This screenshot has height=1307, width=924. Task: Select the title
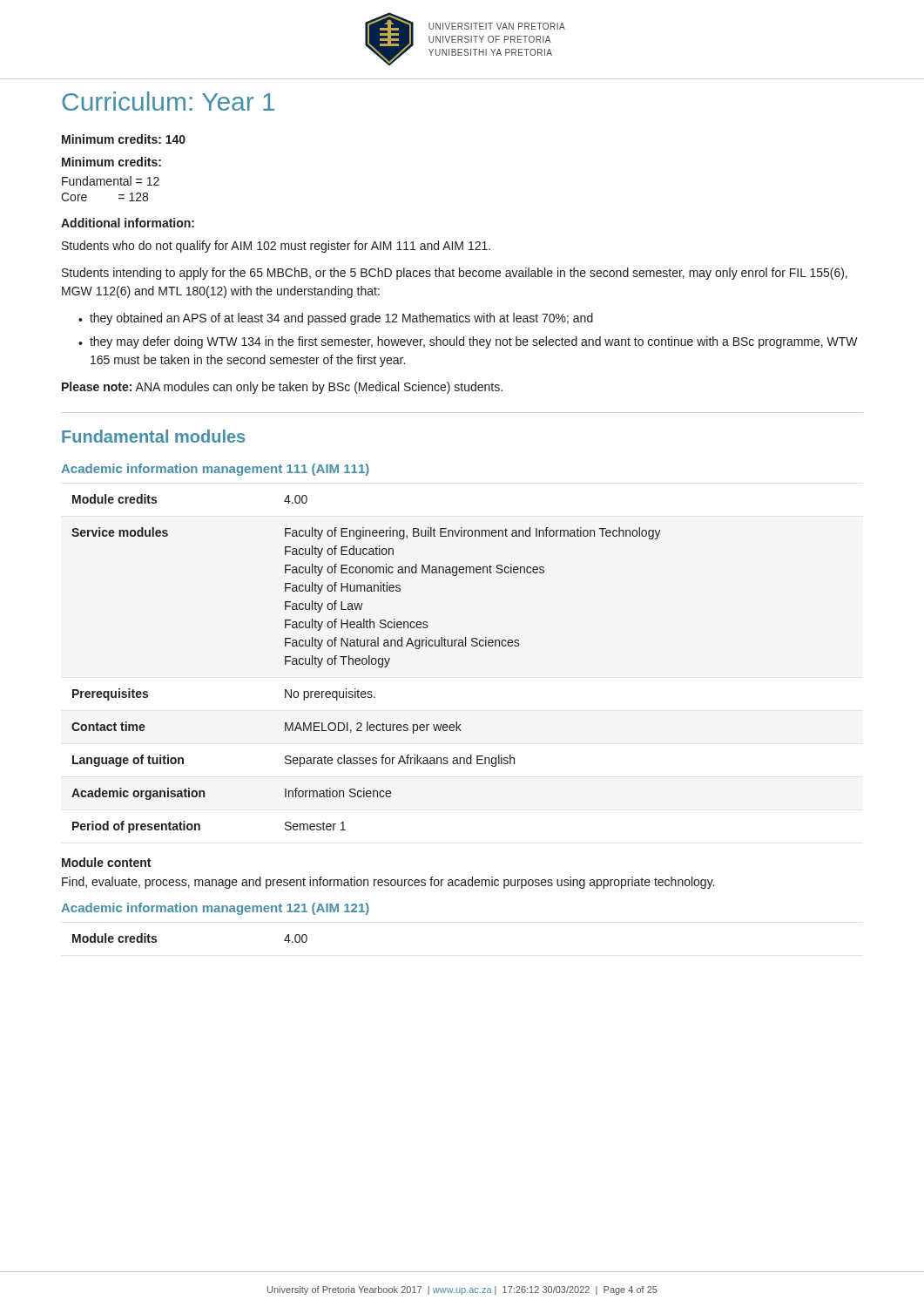(x=168, y=102)
